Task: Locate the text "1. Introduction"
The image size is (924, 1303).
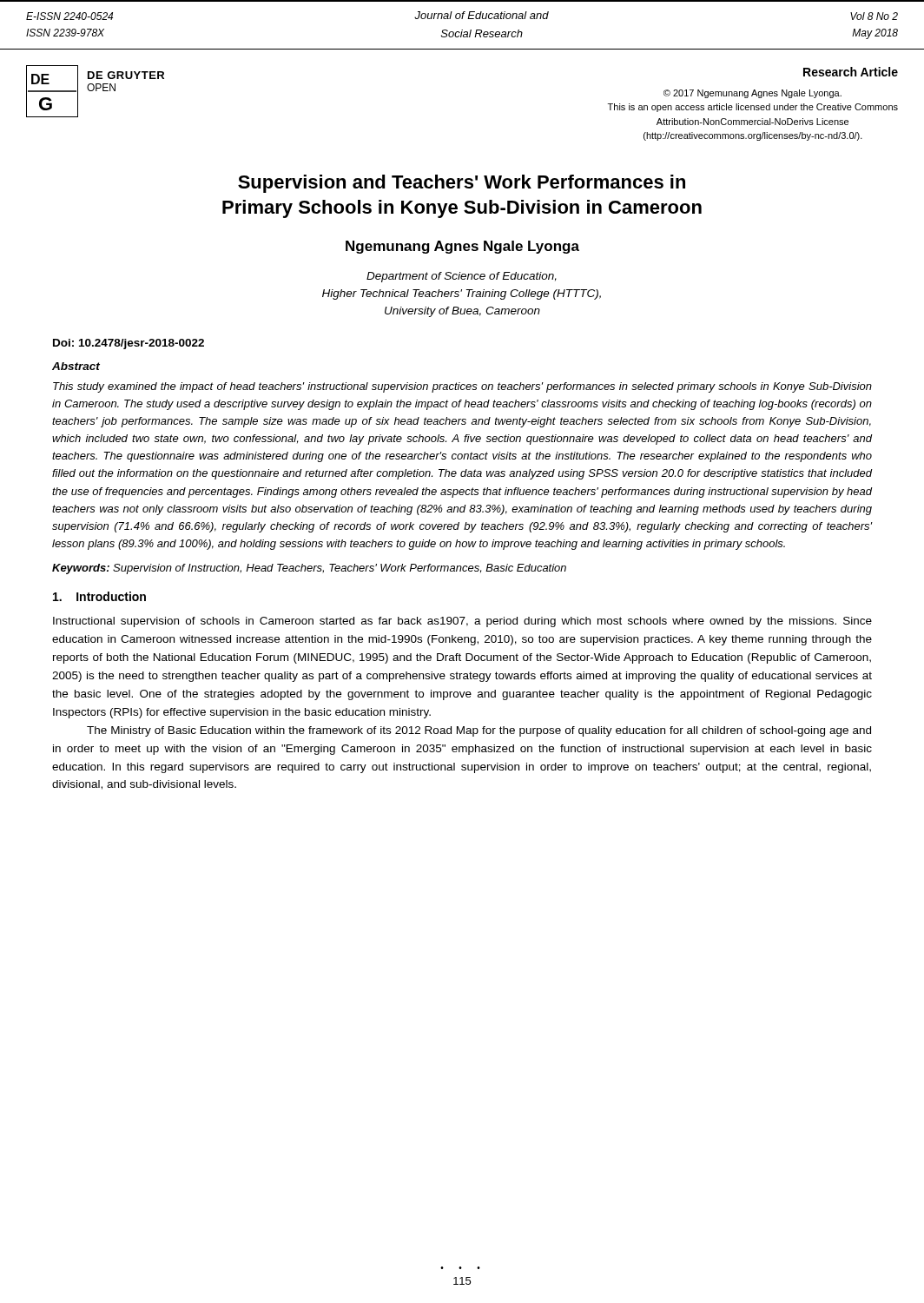Action: (99, 596)
